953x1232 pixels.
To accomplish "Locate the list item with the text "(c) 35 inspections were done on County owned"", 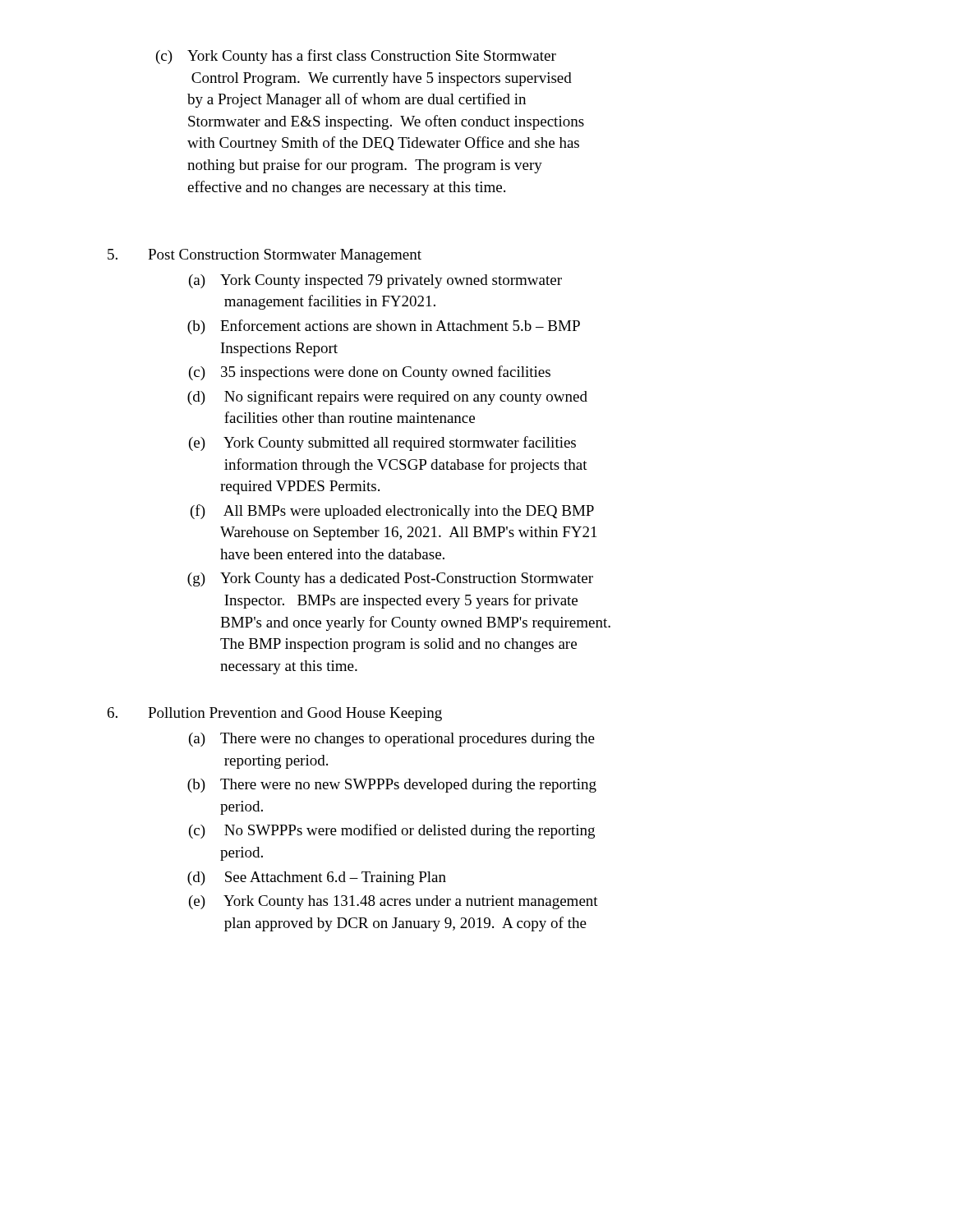I will pos(518,372).
